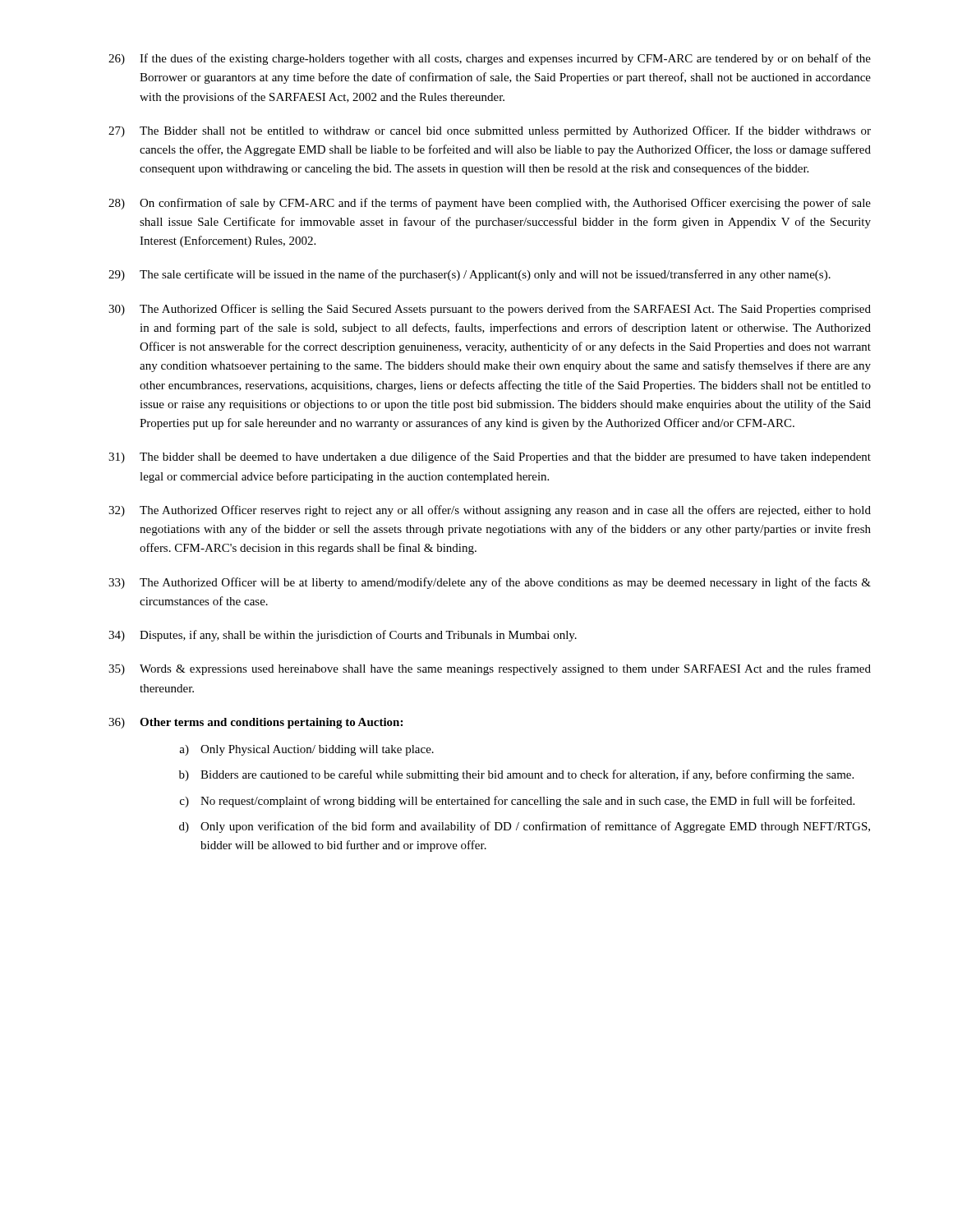Image resolution: width=953 pixels, height=1232 pixels.
Task: Point to the block beginning "32) The Authorized Officer"
Action: 476,529
